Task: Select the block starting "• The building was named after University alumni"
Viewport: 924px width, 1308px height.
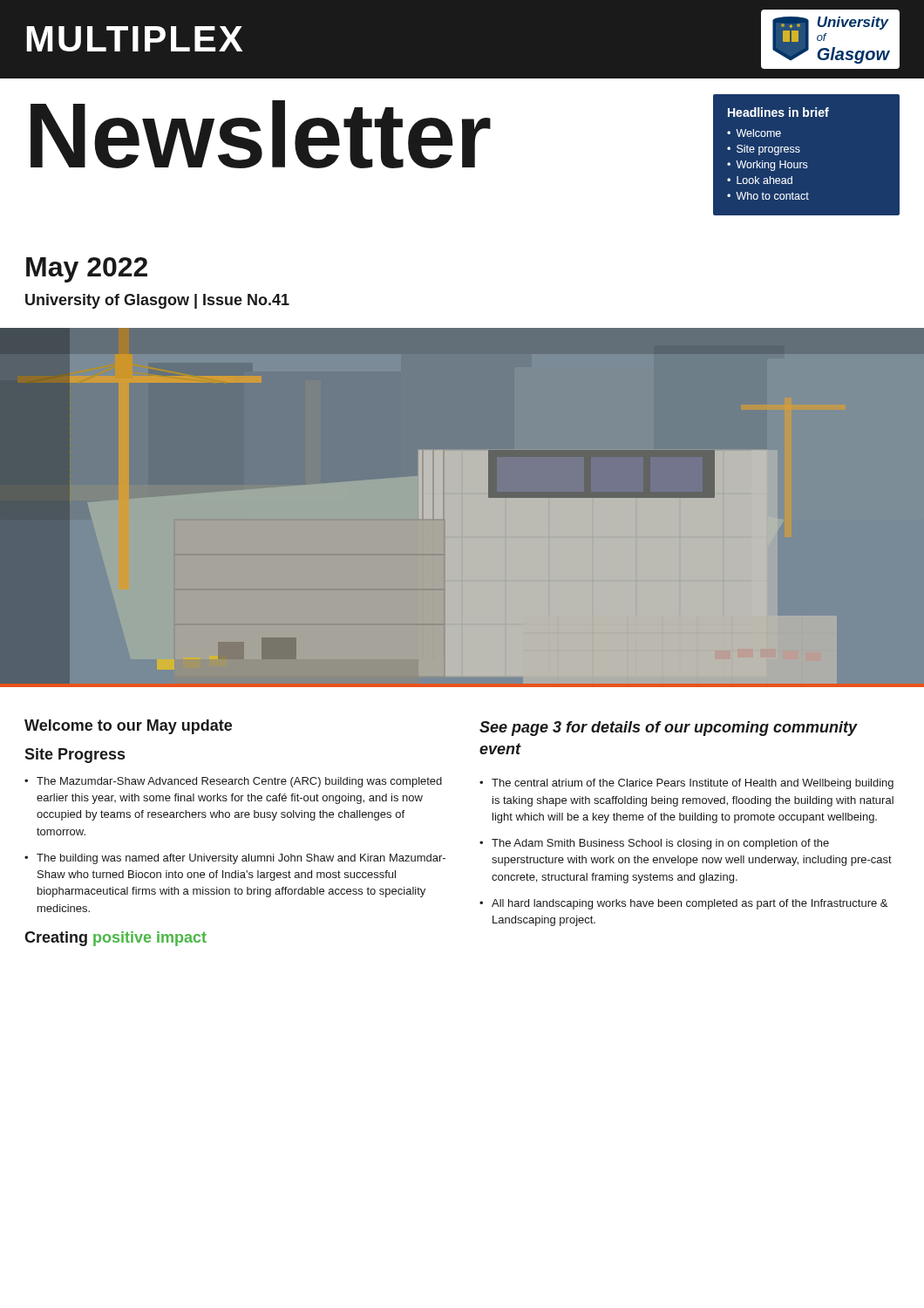Action: coord(235,882)
